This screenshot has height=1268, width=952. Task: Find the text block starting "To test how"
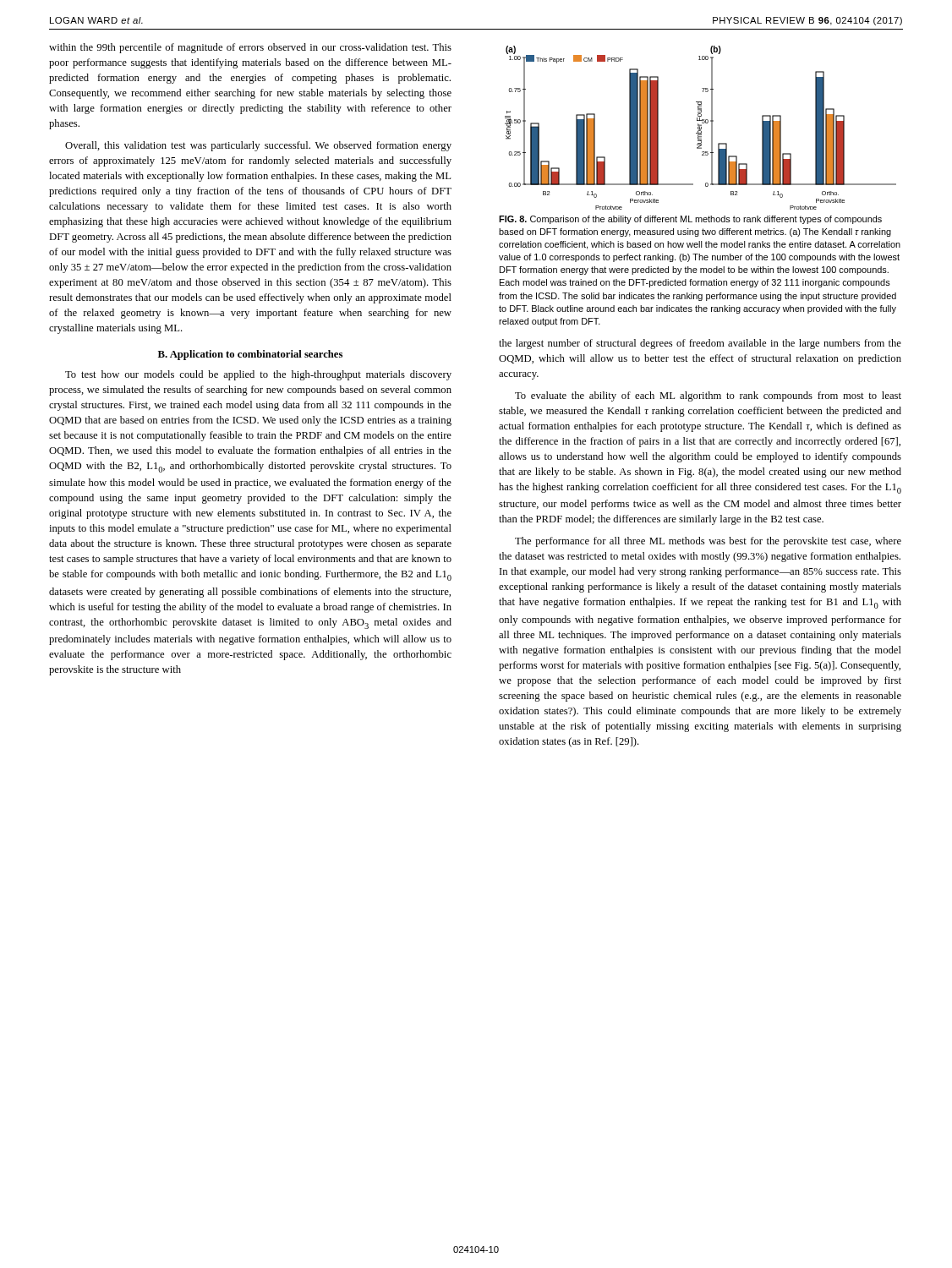(x=250, y=523)
